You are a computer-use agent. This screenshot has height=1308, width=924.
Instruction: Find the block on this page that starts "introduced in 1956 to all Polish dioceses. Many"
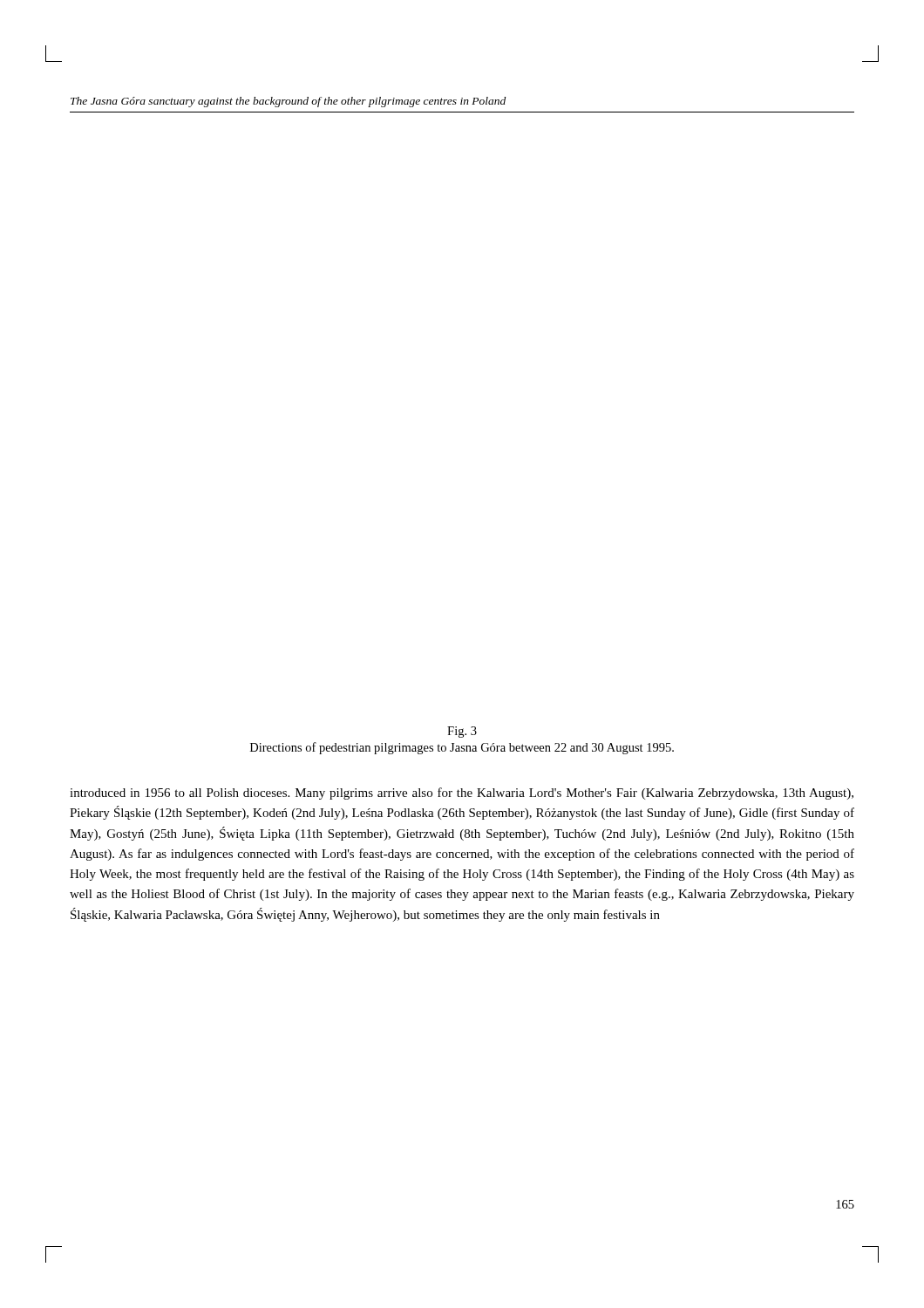(x=462, y=853)
